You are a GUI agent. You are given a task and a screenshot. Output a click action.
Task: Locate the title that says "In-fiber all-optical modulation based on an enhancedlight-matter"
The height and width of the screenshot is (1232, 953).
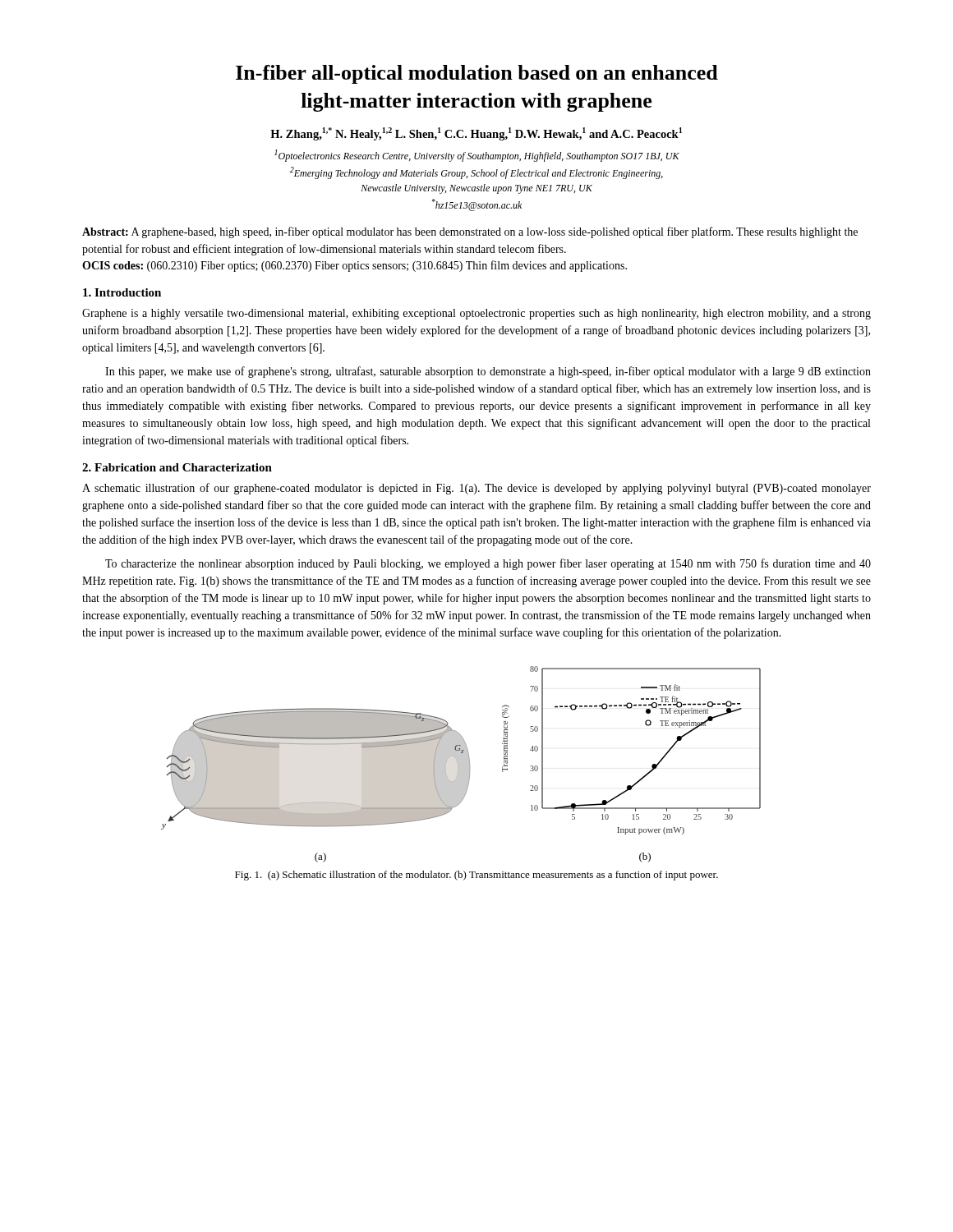[x=476, y=87]
